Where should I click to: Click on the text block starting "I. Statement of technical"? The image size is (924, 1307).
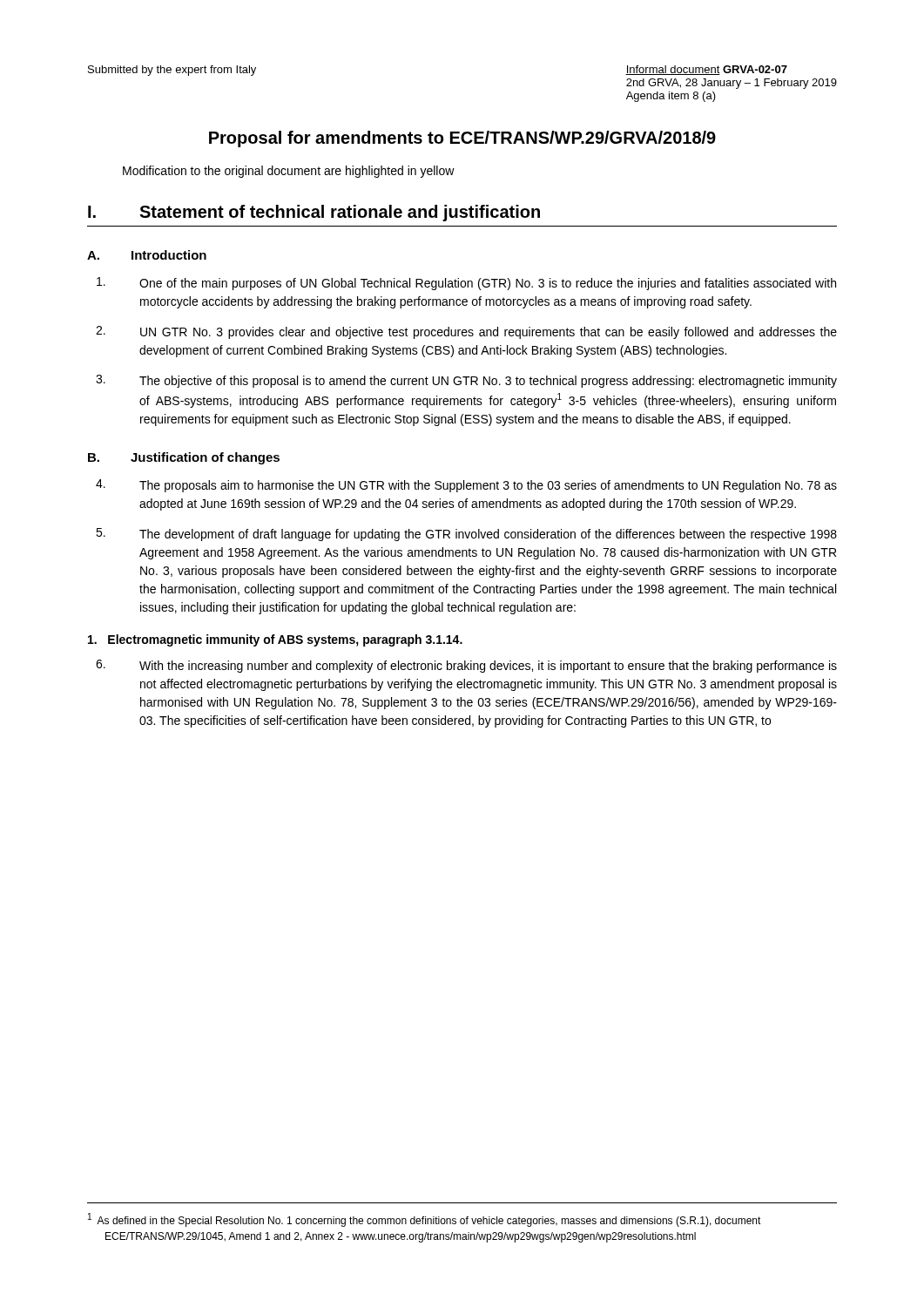coord(314,212)
